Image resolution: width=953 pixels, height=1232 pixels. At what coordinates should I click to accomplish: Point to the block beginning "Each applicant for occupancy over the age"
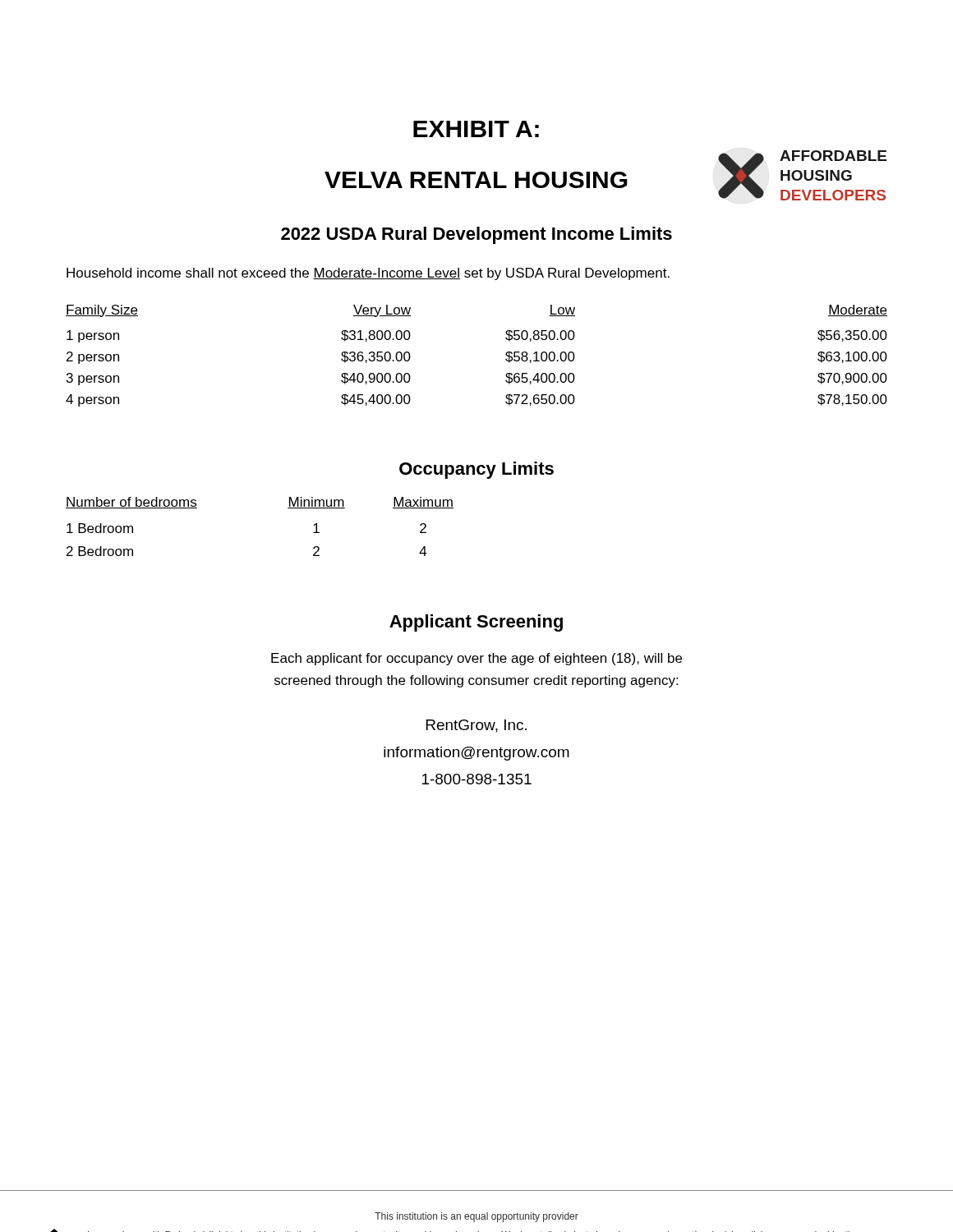[476, 669]
